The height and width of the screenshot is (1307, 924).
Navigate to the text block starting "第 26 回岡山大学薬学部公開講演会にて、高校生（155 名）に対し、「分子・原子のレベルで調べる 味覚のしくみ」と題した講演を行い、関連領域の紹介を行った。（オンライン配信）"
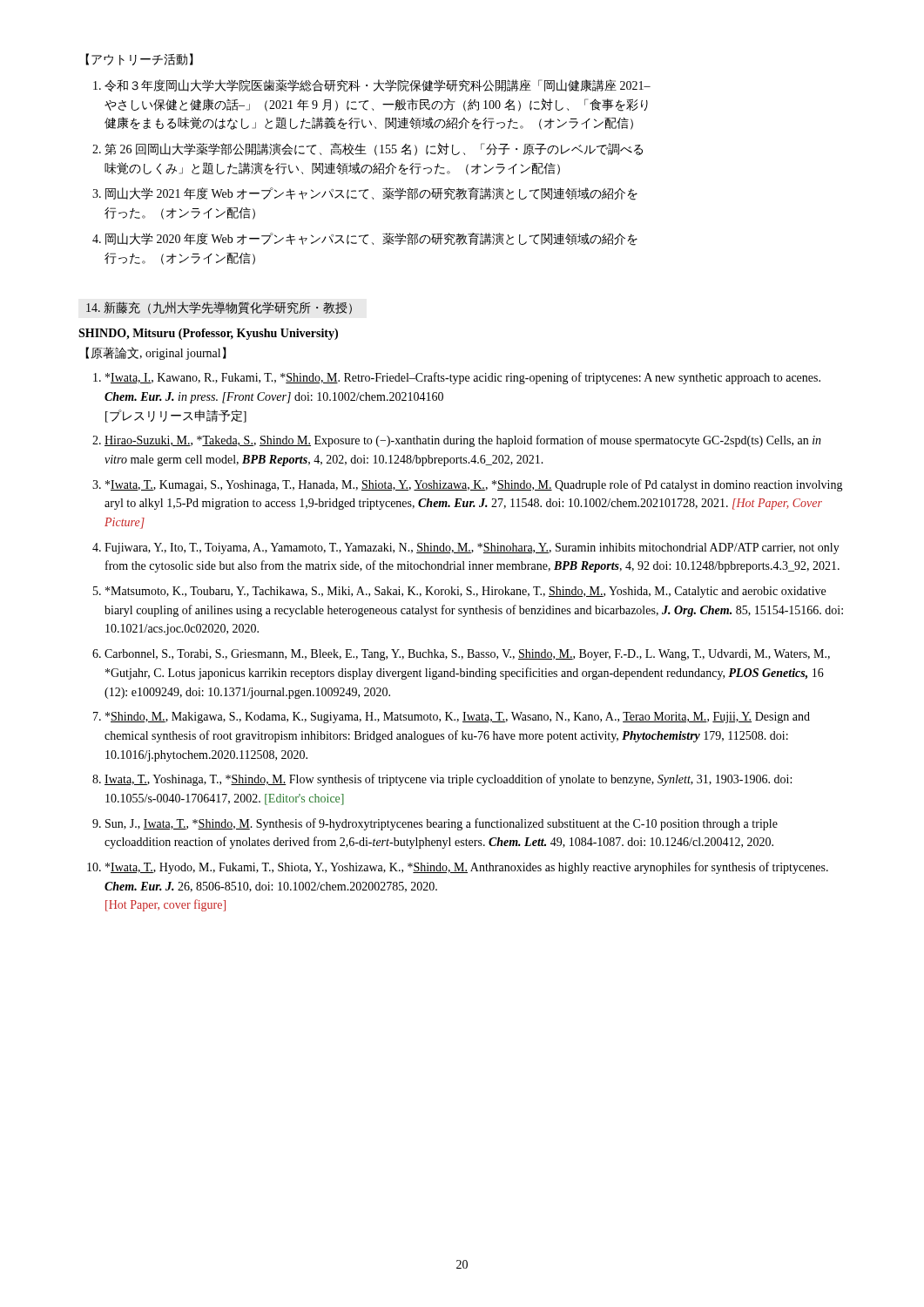374,159
